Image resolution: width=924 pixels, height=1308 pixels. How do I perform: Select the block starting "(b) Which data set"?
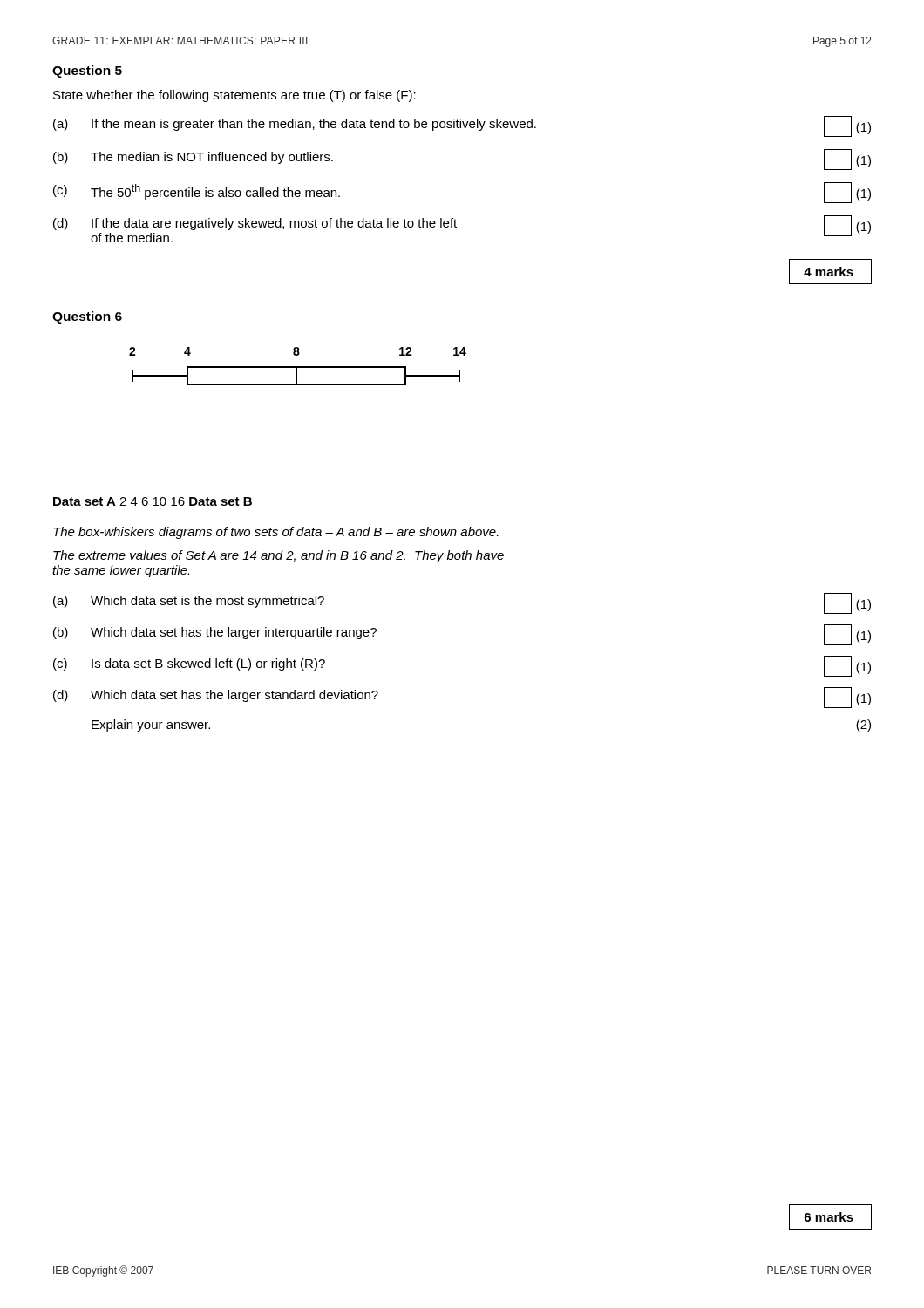tap(228, 634)
